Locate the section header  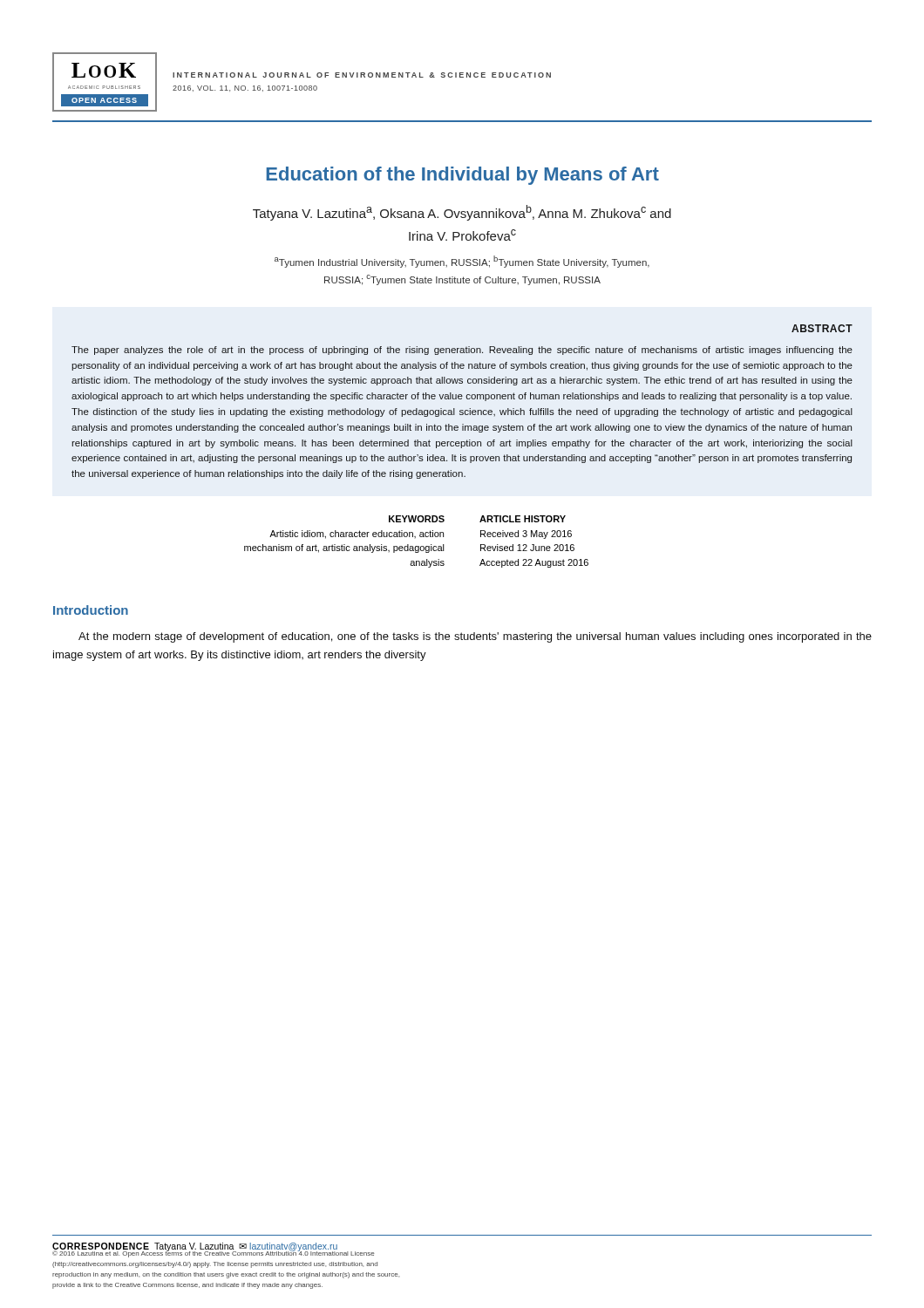point(462,610)
